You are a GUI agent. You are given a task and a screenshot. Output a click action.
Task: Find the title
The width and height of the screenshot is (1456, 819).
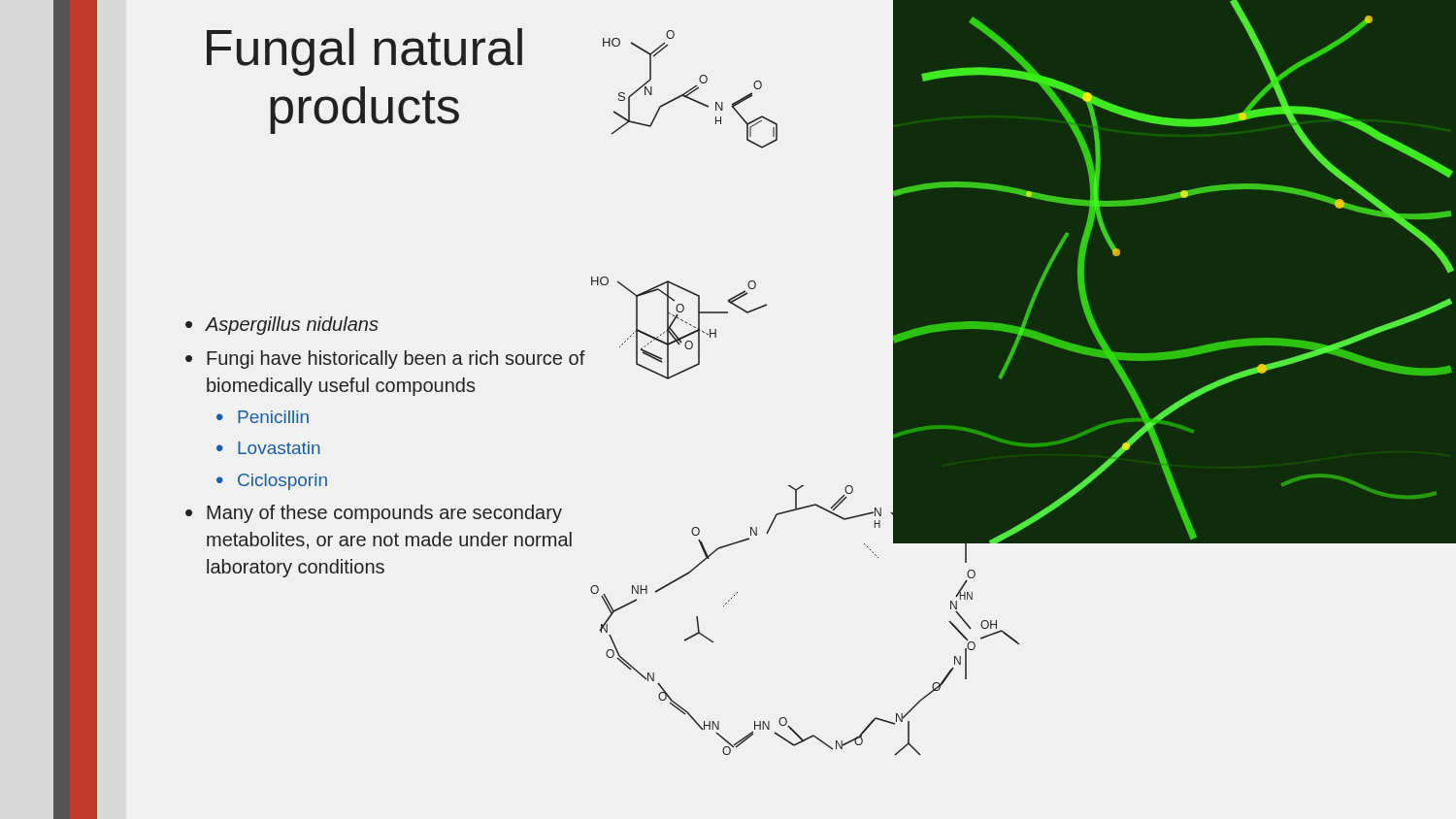(x=364, y=77)
